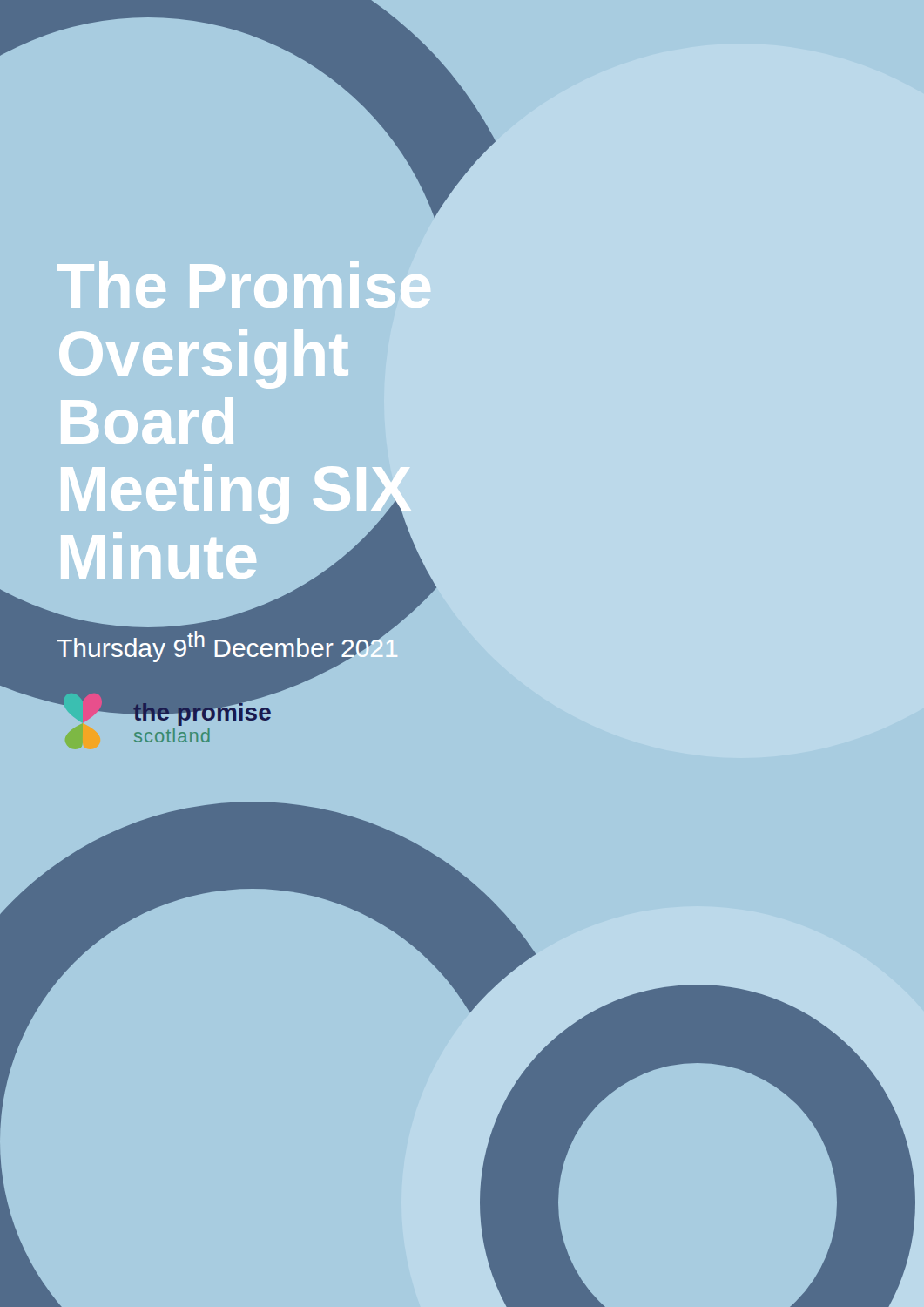
Task: Locate the logo
Action: pos(160,723)
